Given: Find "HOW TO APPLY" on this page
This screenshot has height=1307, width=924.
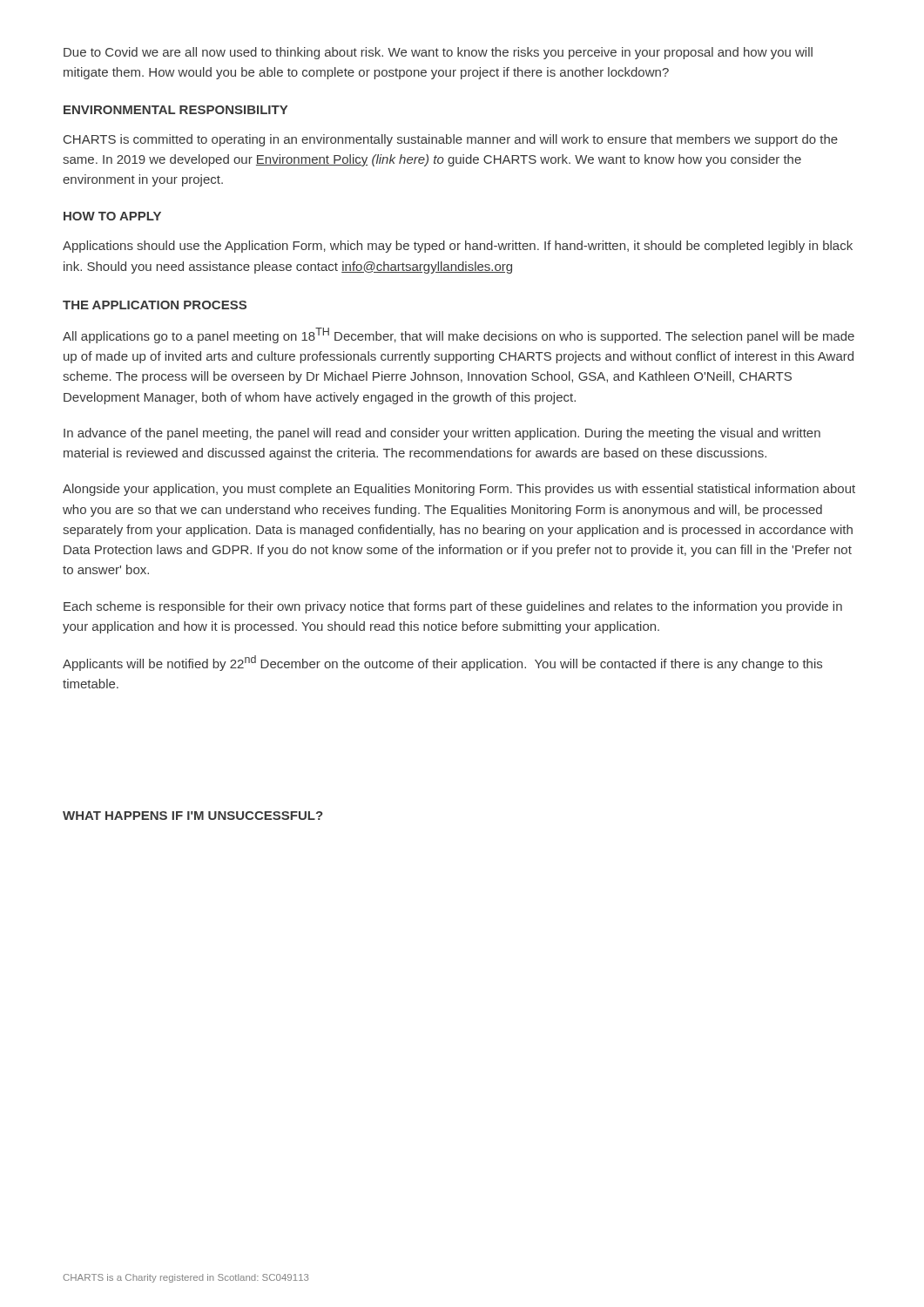Looking at the screenshot, I should pos(112,216).
